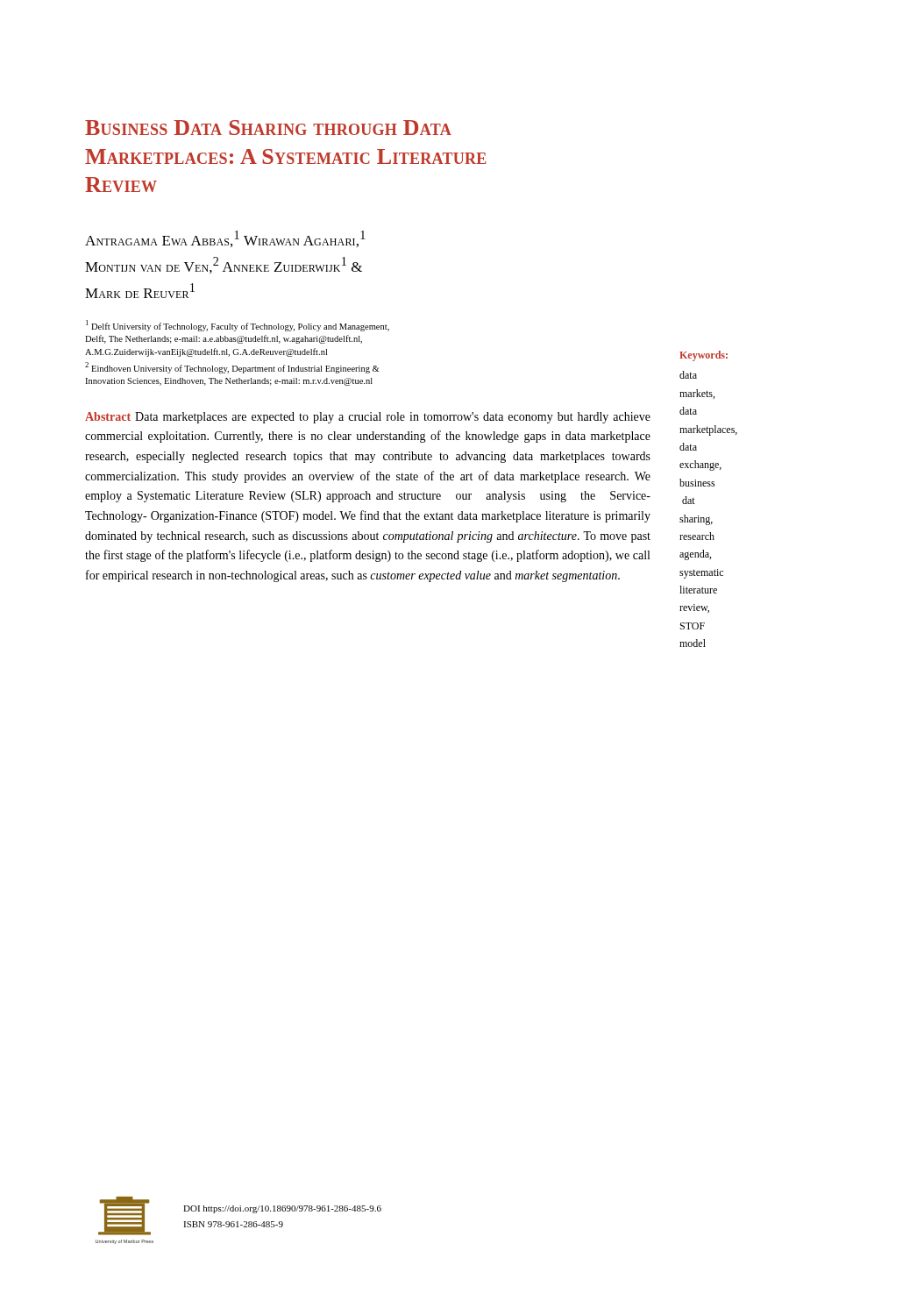Locate the logo
The image size is (924, 1315).
pos(124,1224)
